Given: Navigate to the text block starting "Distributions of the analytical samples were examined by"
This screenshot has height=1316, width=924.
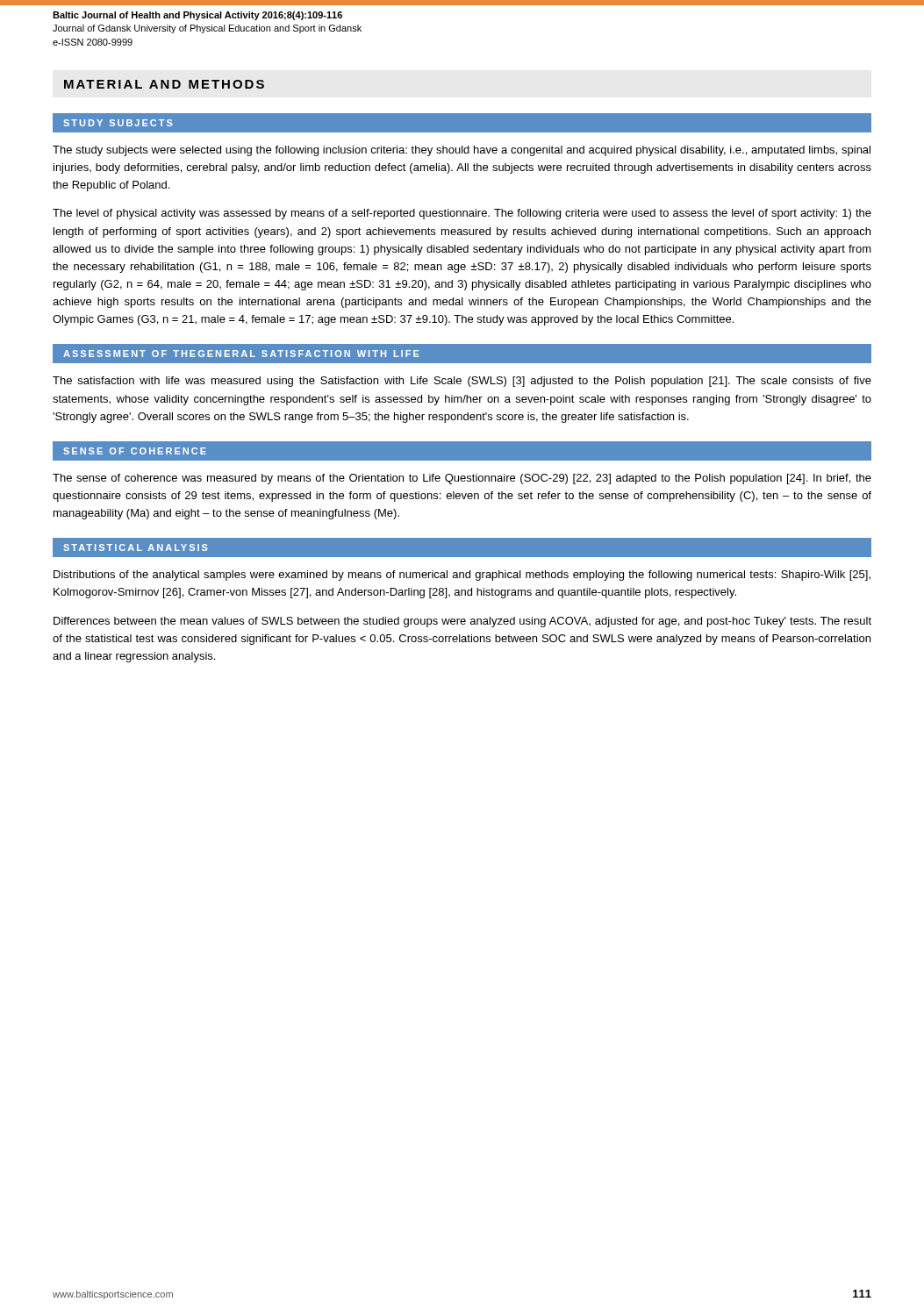Looking at the screenshot, I should point(462,583).
